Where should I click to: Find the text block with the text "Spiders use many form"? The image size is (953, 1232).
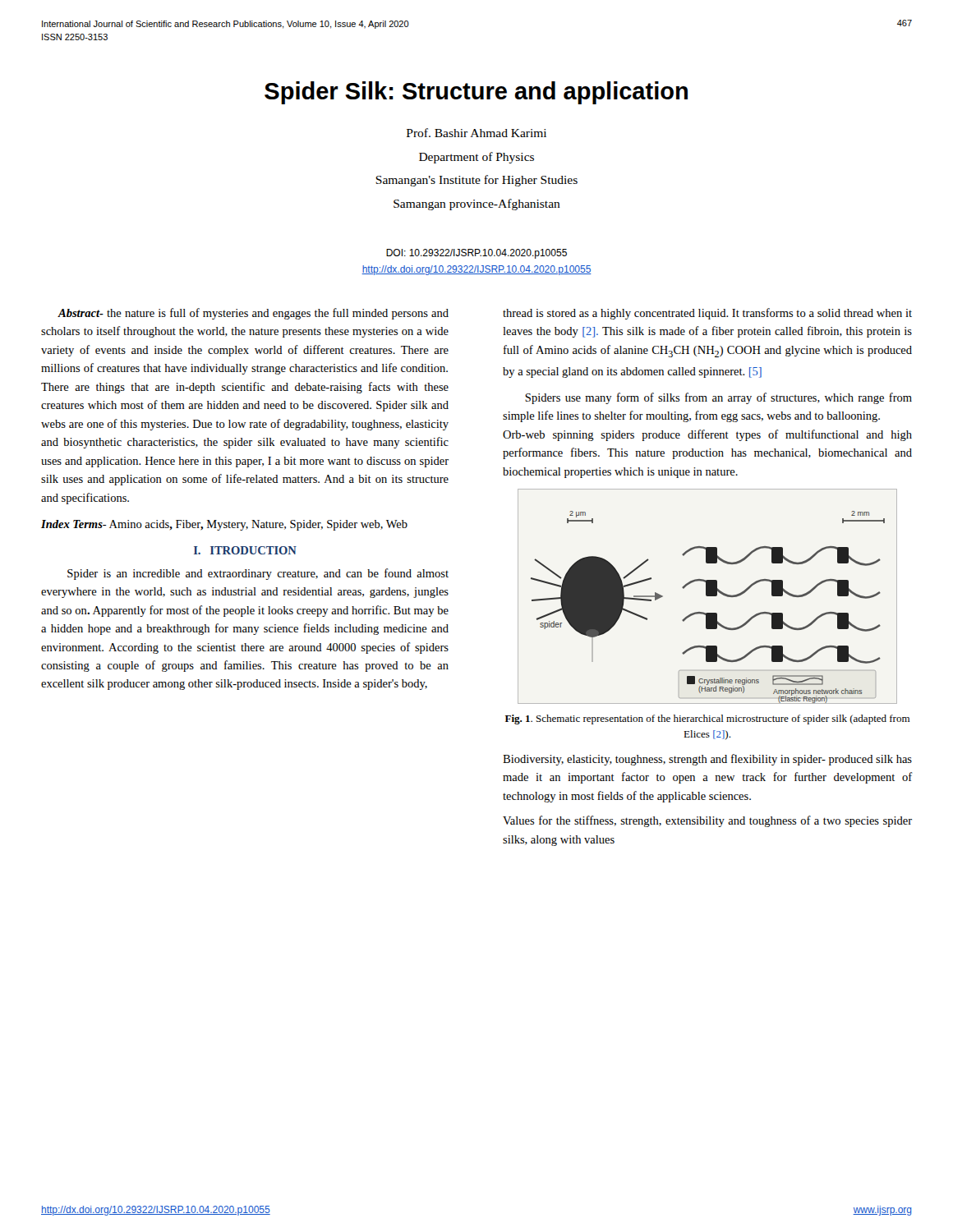707,434
